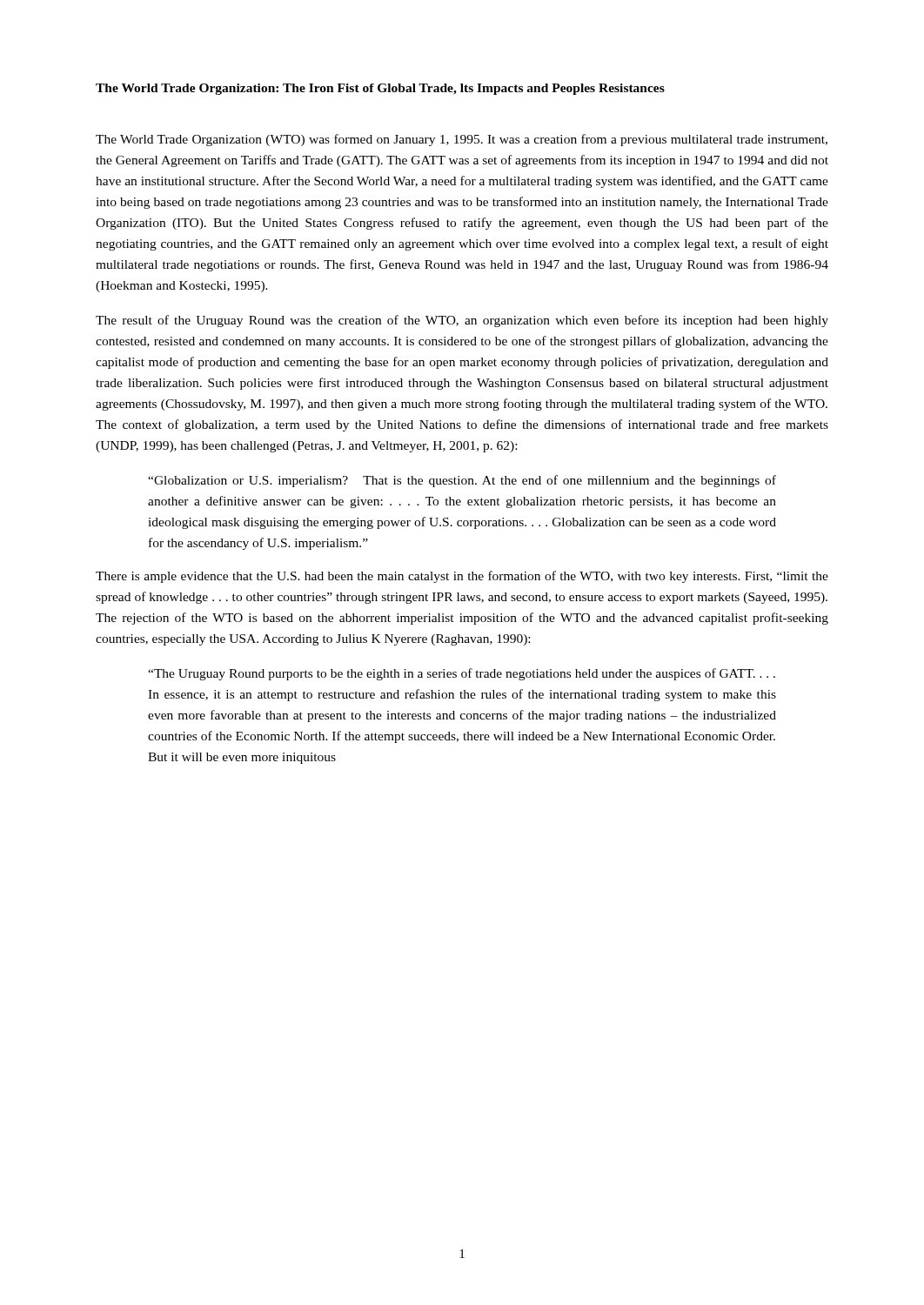Locate the text block containing "The result of the Uruguay Round"
The height and width of the screenshot is (1305, 924).
point(462,382)
